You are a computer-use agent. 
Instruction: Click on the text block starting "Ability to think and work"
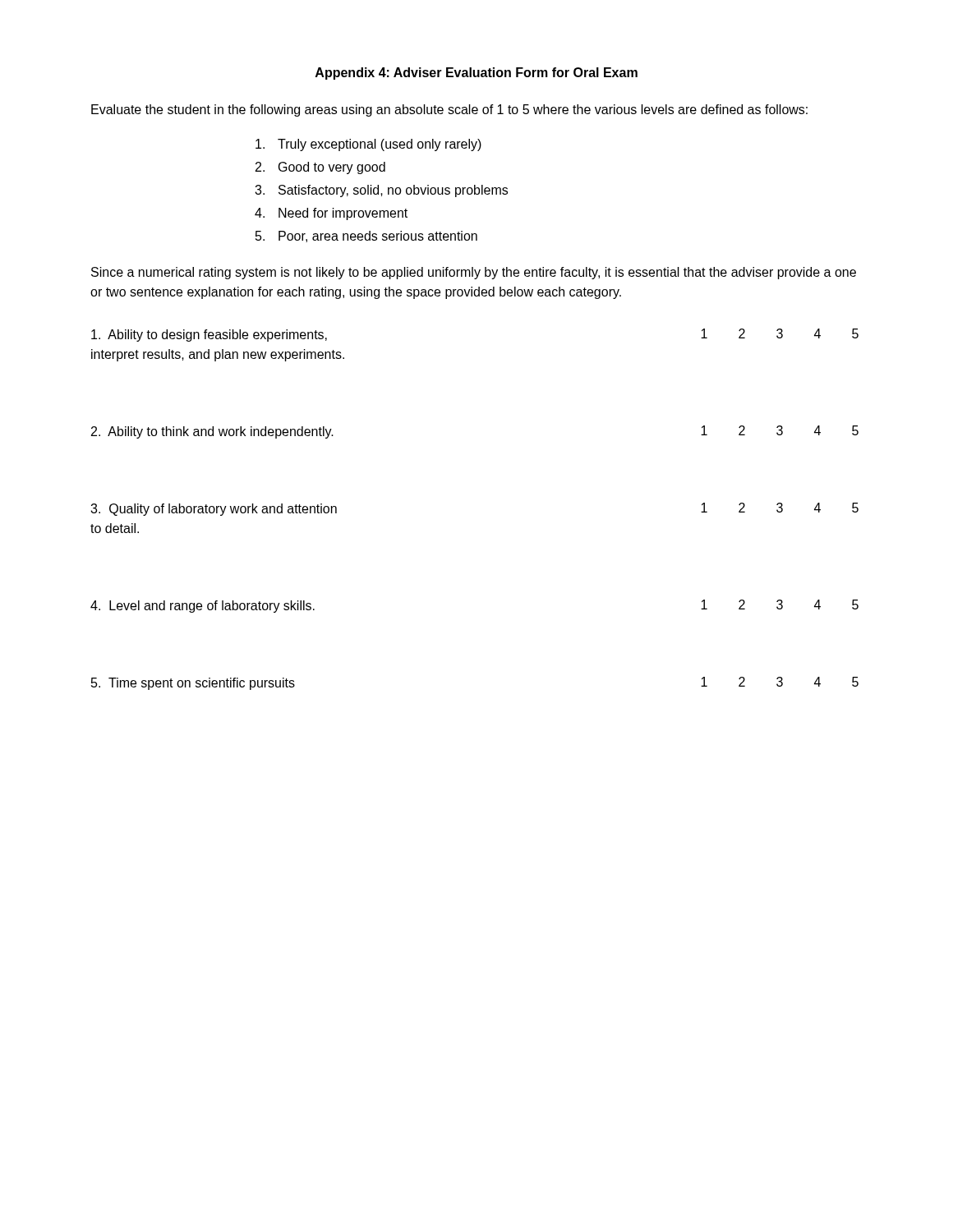pos(209,432)
